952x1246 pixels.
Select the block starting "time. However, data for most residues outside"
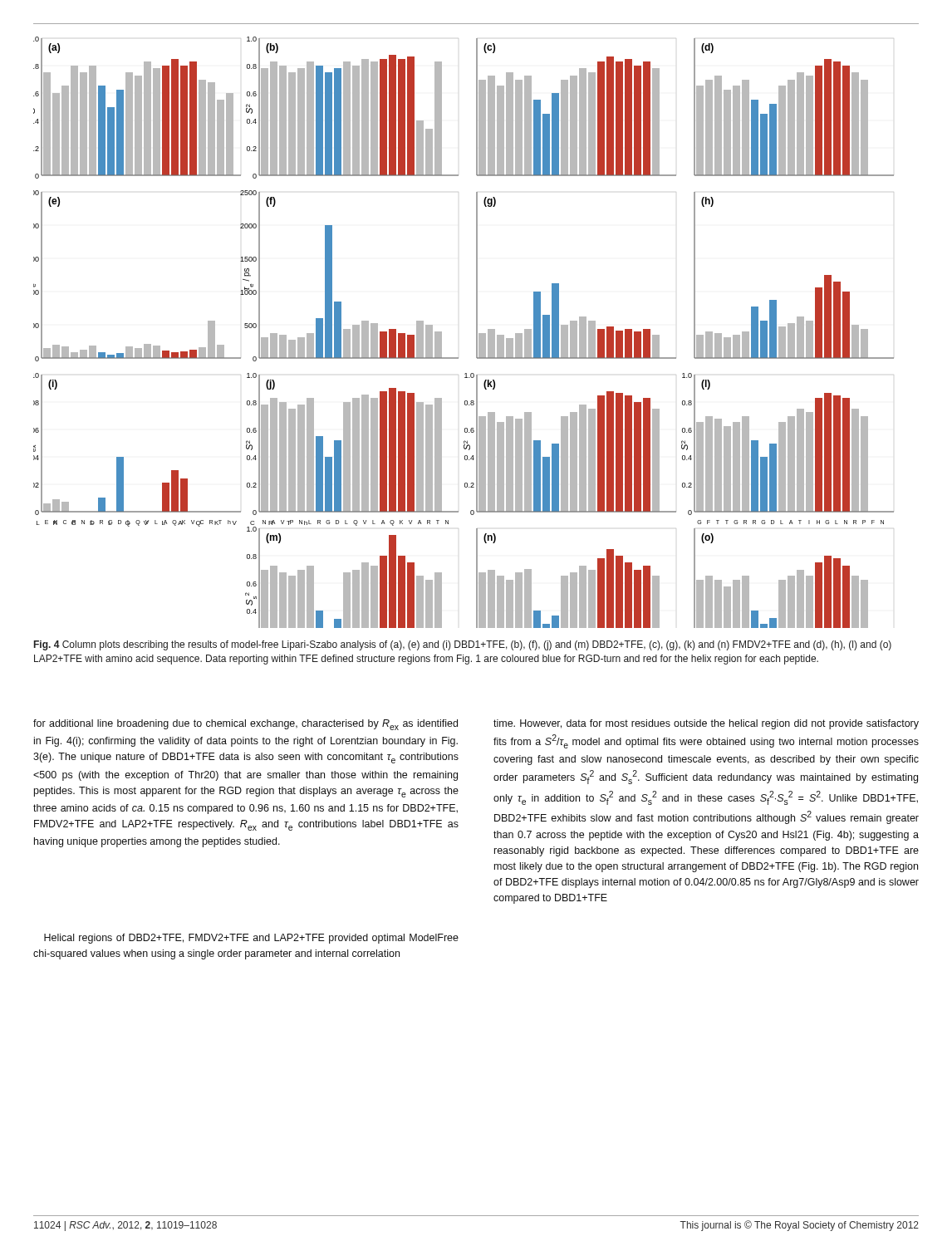pyautogui.click(x=706, y=811)
